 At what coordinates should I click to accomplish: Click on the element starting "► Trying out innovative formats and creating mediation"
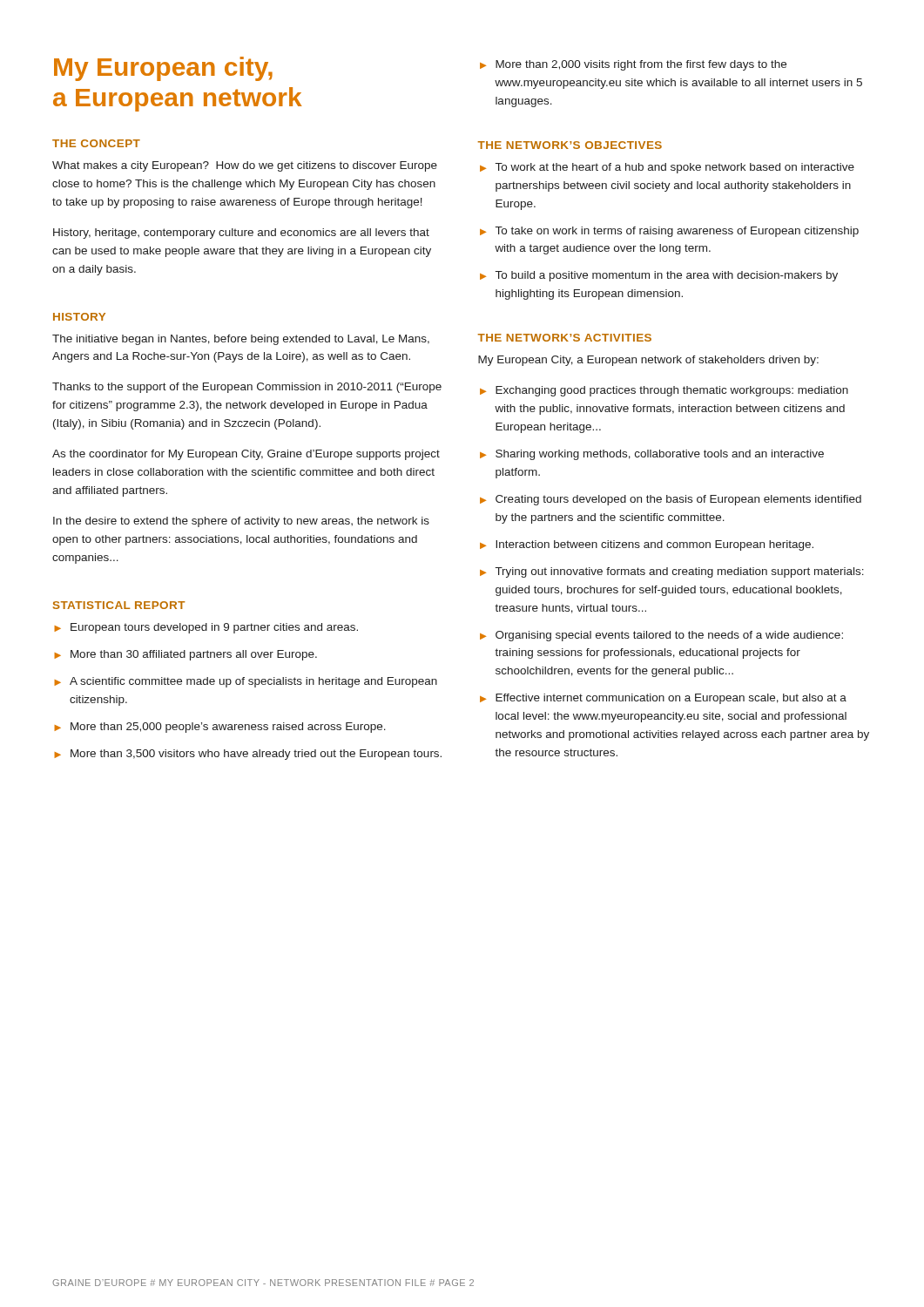(675, 590)
